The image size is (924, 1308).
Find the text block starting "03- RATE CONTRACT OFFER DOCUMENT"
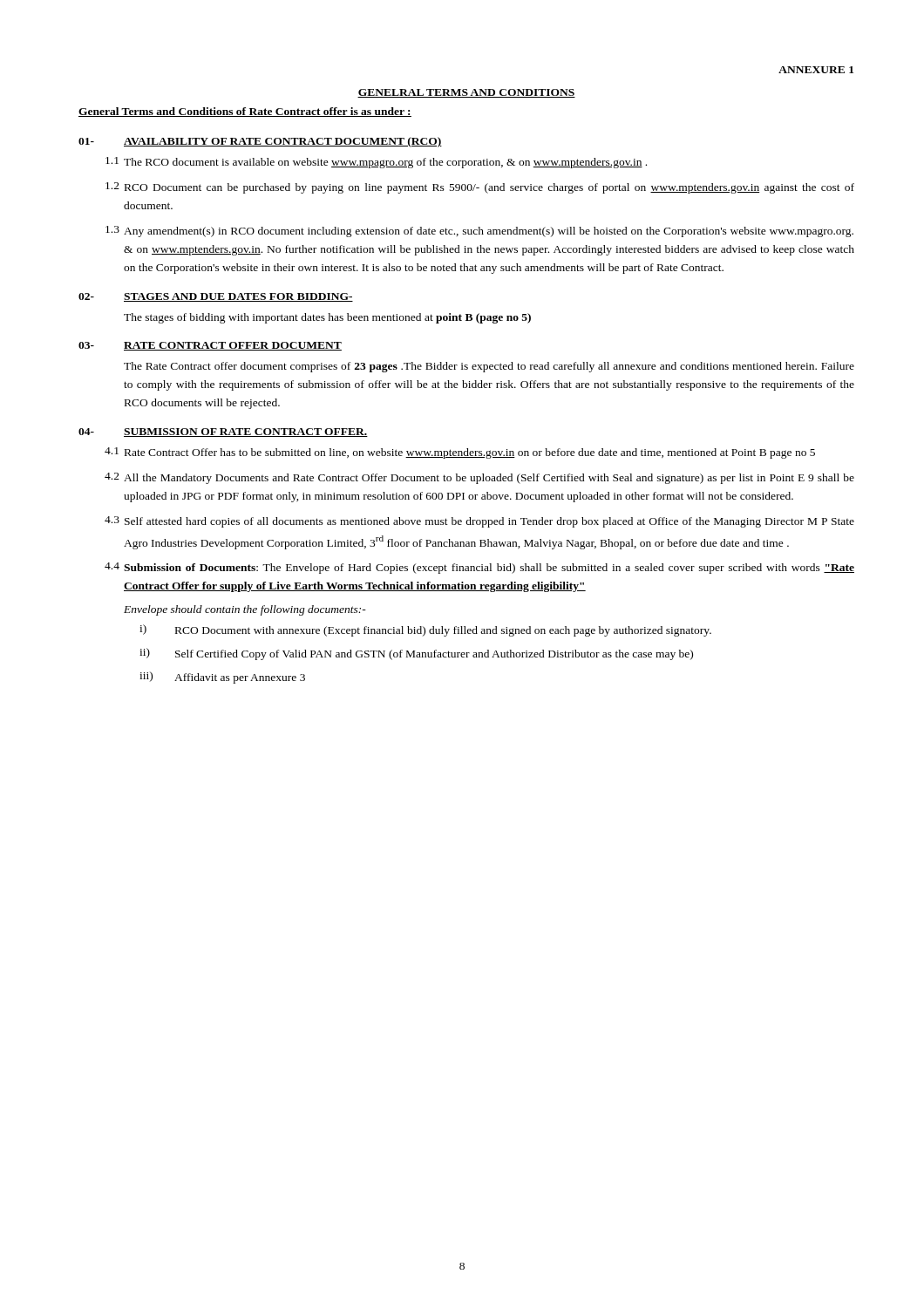210,346
